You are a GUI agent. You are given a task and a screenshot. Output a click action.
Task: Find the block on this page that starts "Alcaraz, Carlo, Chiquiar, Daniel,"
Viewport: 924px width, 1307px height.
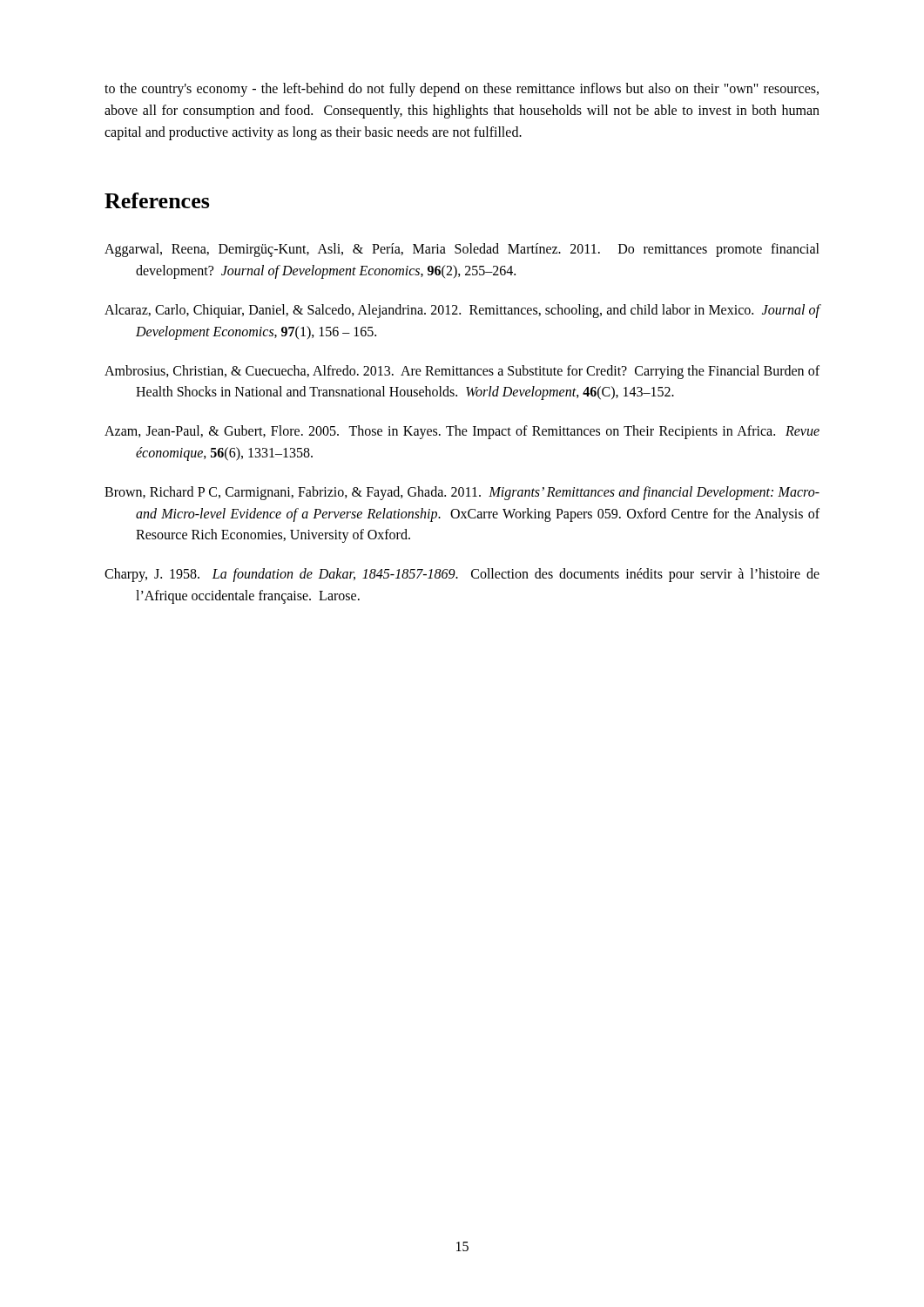tap(462, 321)
